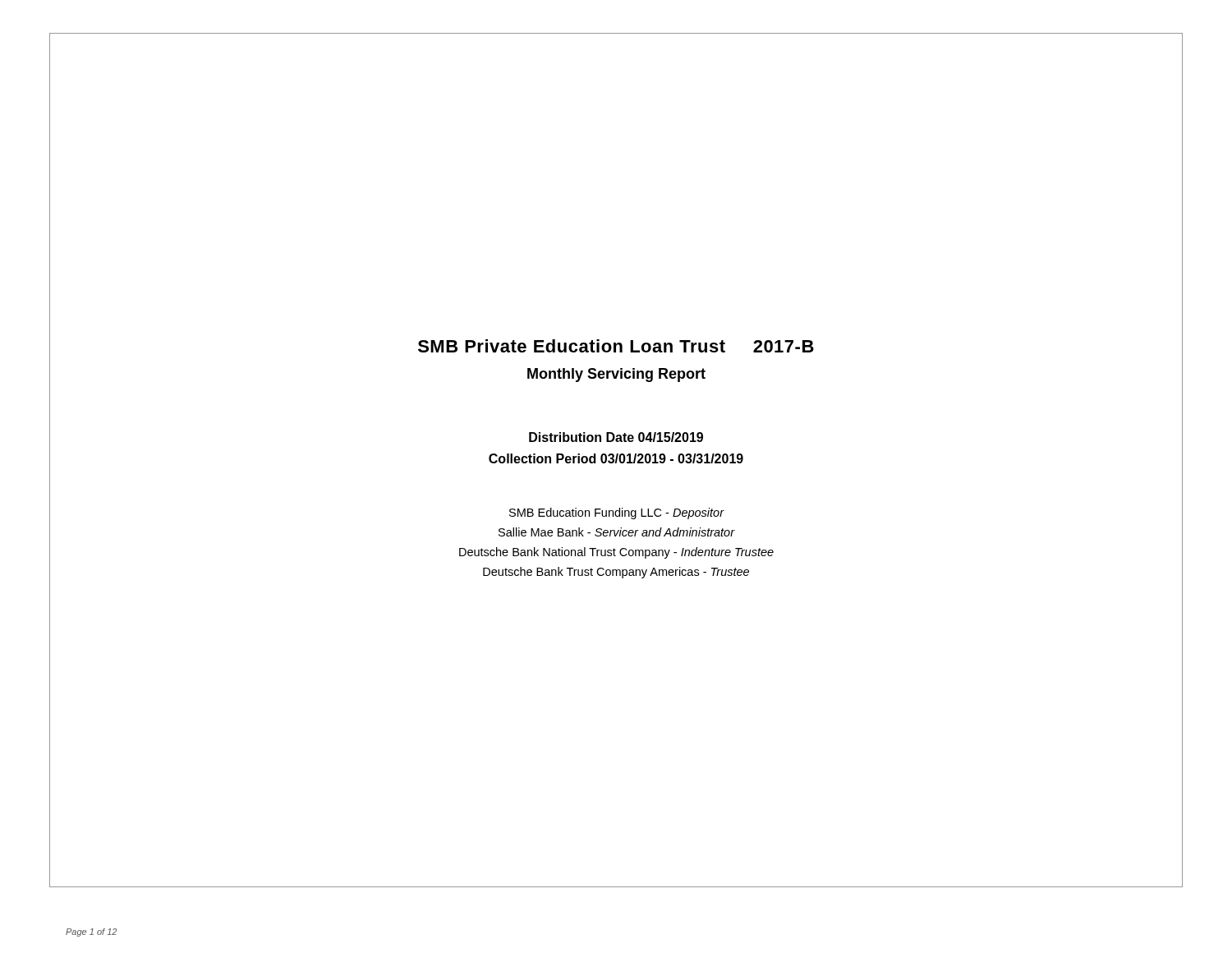Click on the text with the text "Deutsche Bank National Trust Company - Indenture Trustee"
Image resolution: width=1232 pixels, height=953 pixels.
point(616,552)
